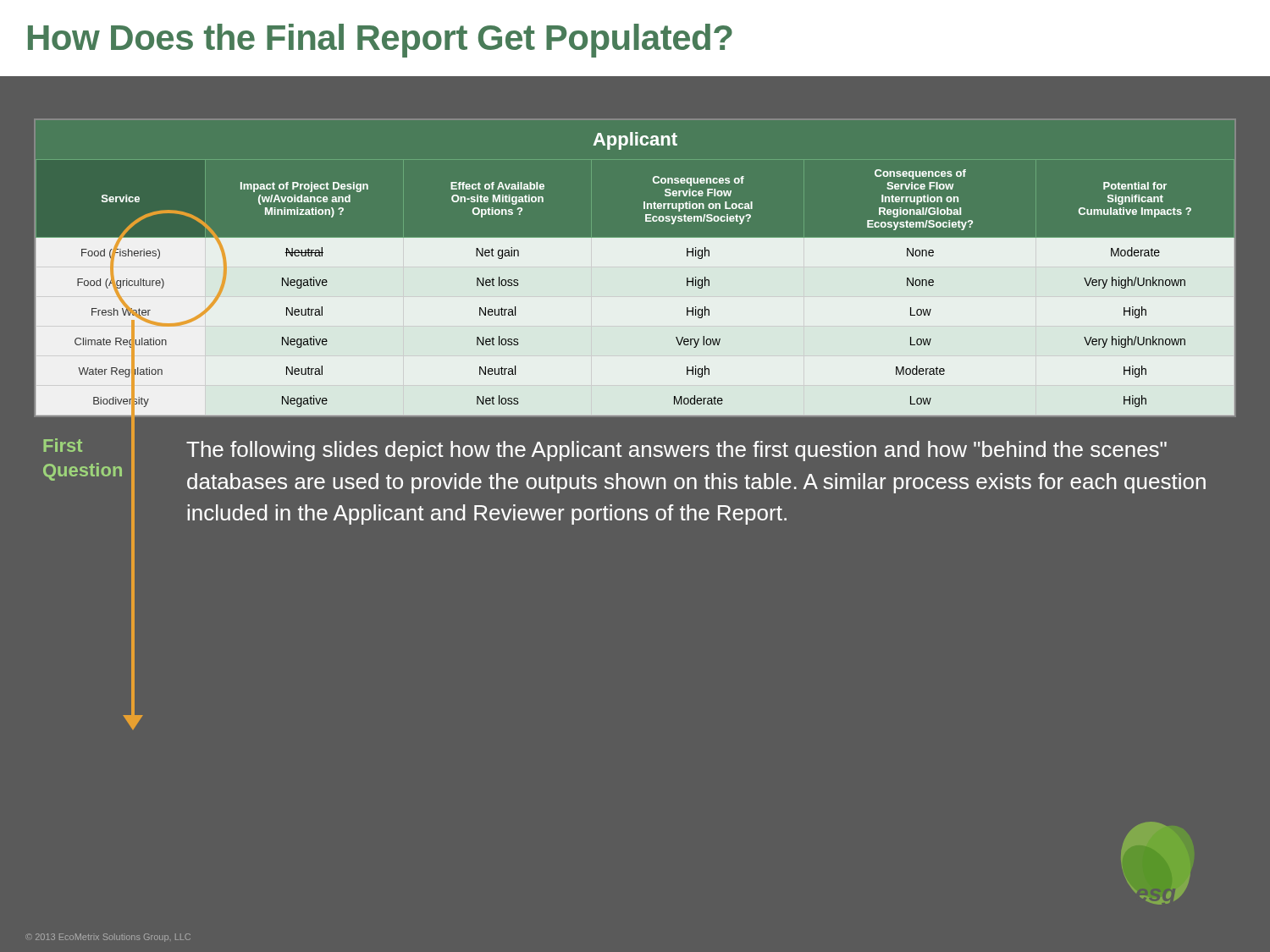The height and width of the screenshot is (952, 1270).
Task: Select the logo
Action: (1160, 867)
